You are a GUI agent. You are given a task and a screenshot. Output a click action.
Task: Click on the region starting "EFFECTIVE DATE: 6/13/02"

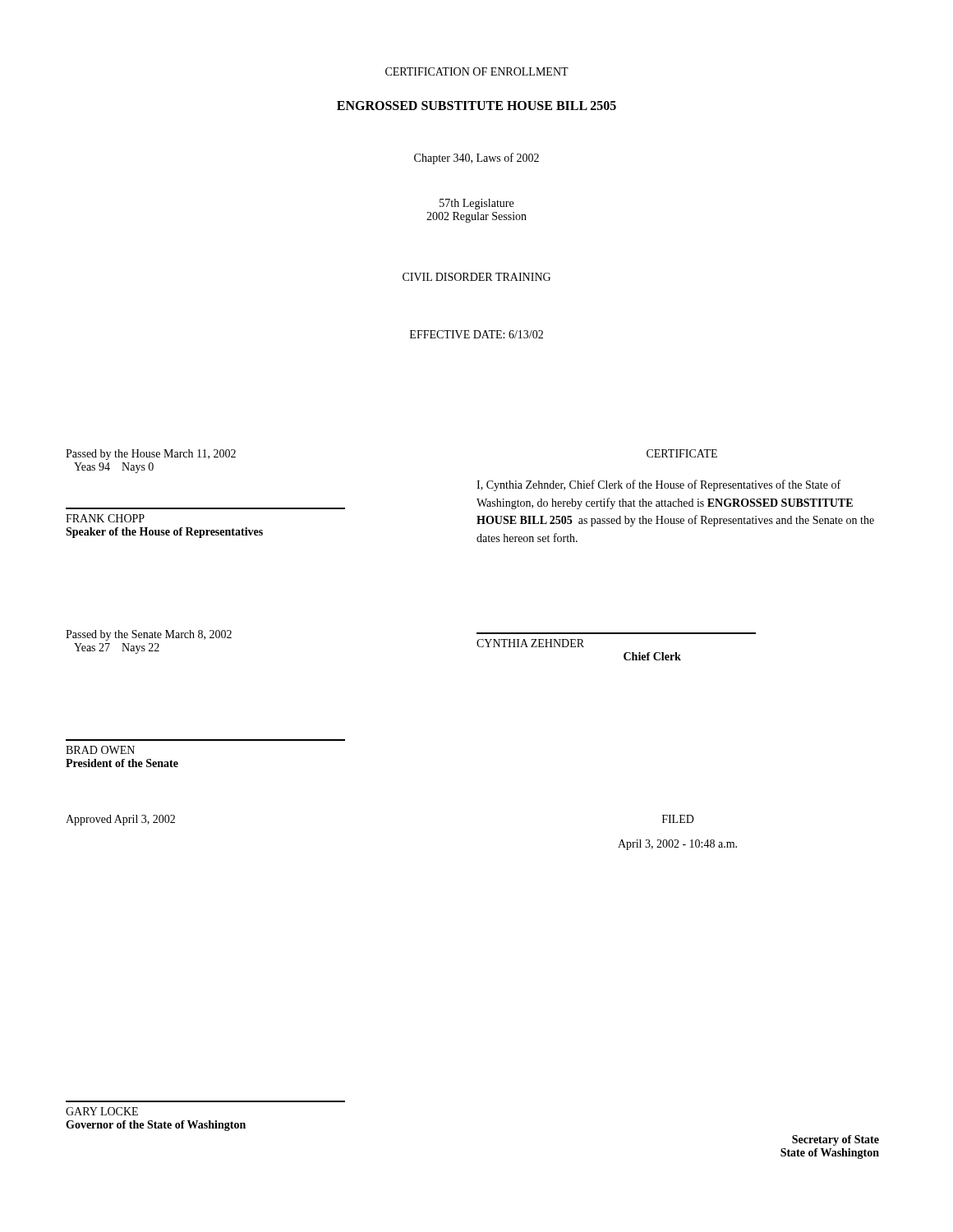click(x=476, y=335)
